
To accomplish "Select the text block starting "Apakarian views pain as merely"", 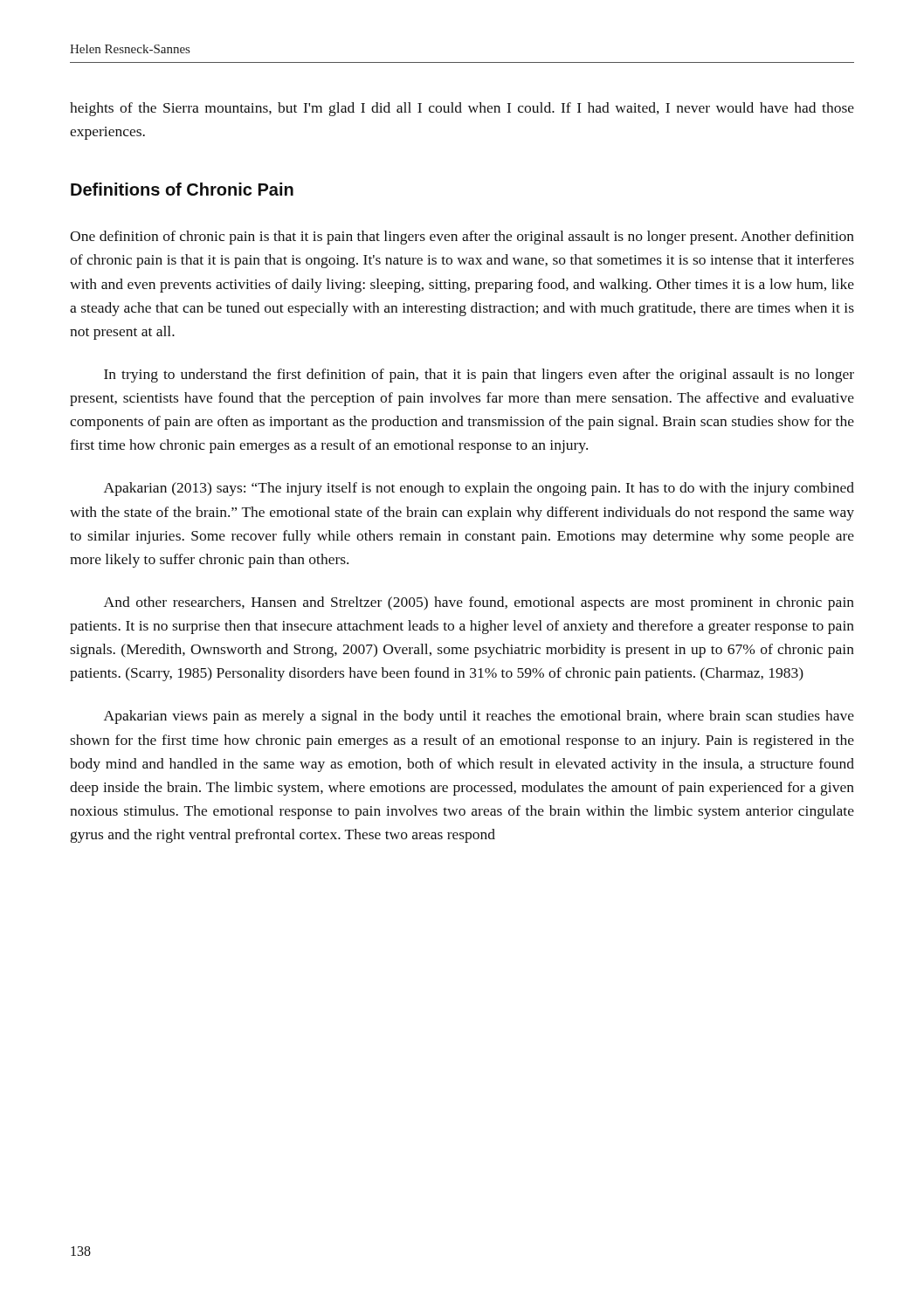I will (462, 775).
